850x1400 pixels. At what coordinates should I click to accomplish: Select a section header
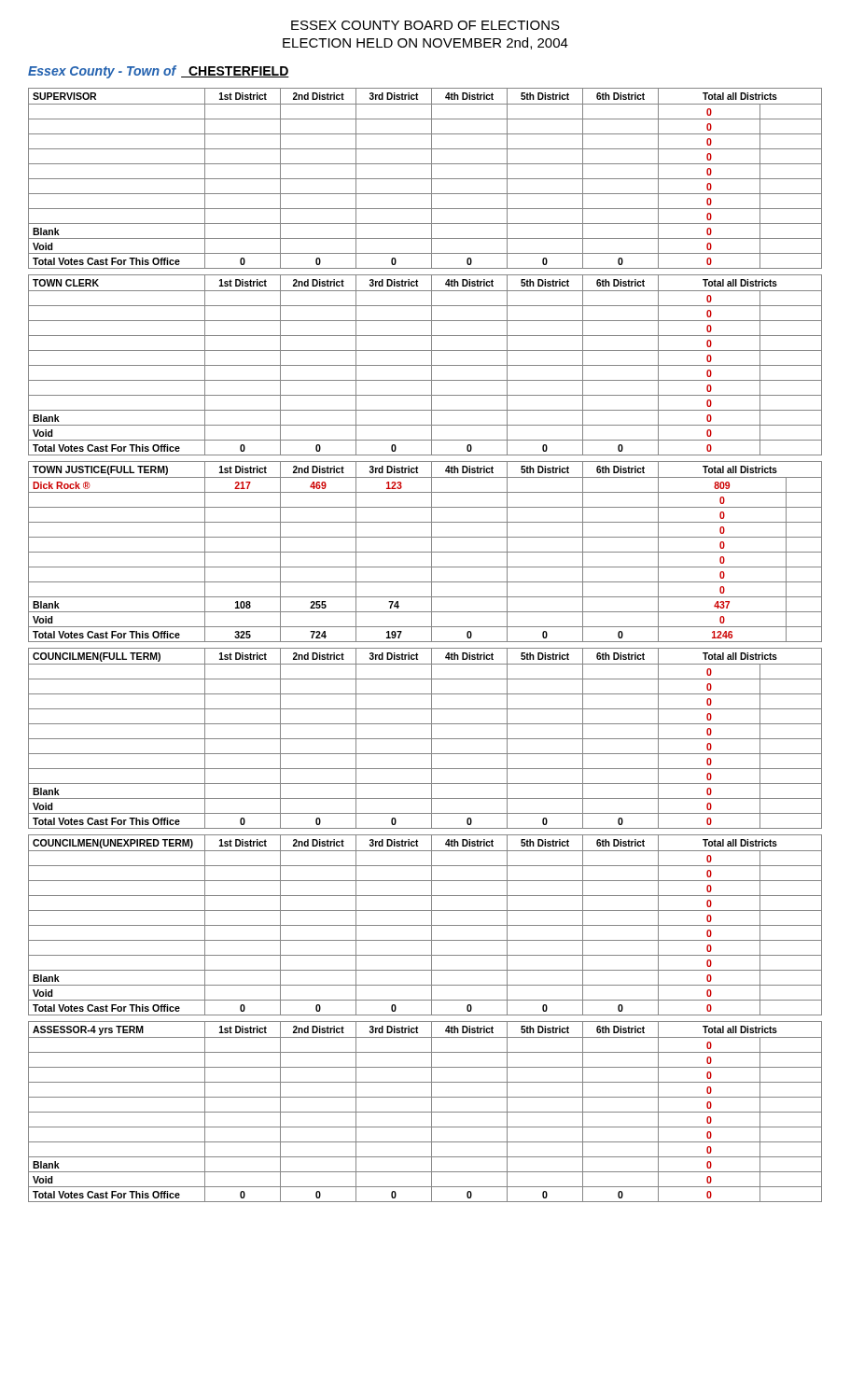(158, 71)
